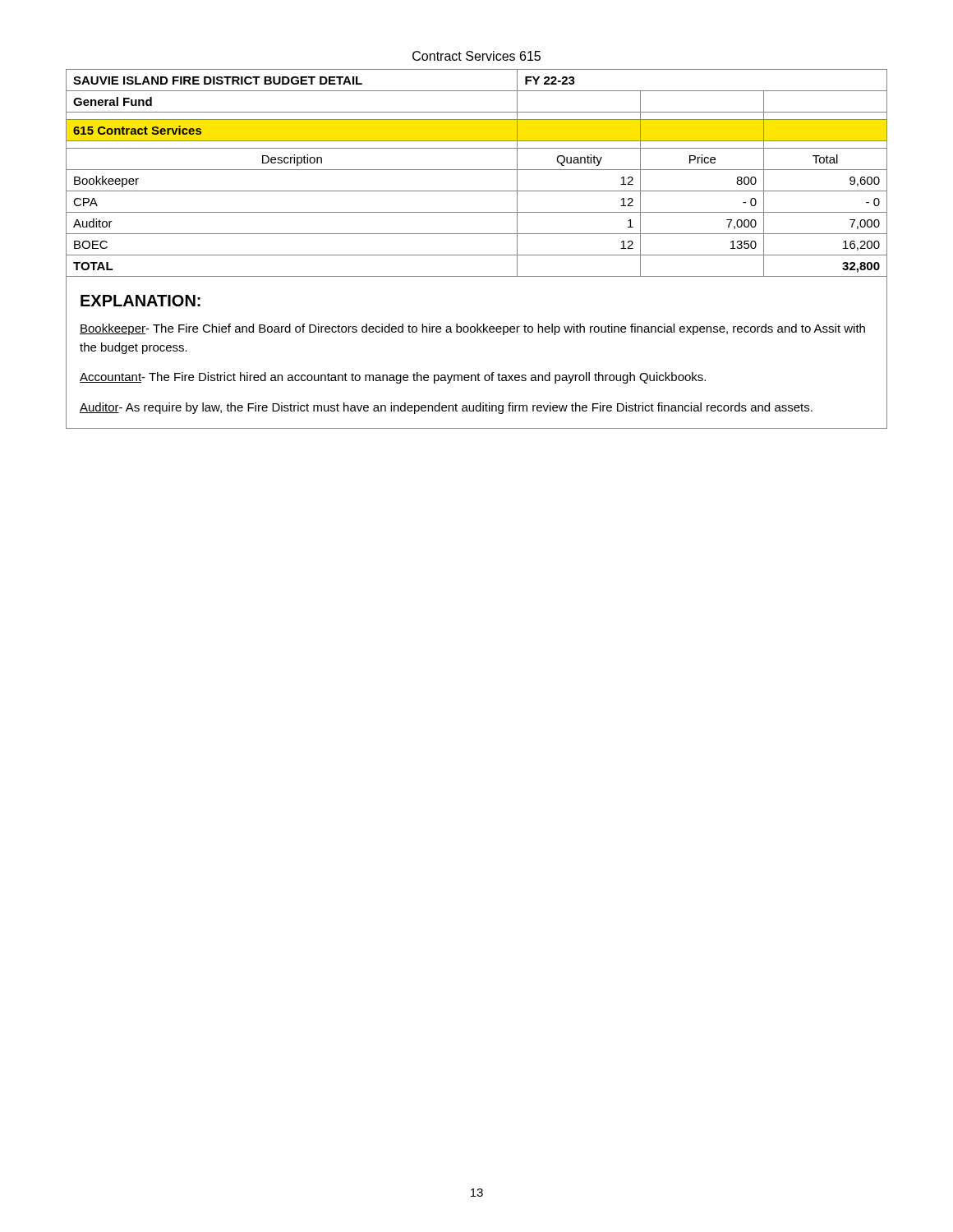Image resolution: width=953 pixels, height=1232 pixels.
Task: Find the text block with the text "Auditor- As require by law,"
Action: tap(446, 407)
